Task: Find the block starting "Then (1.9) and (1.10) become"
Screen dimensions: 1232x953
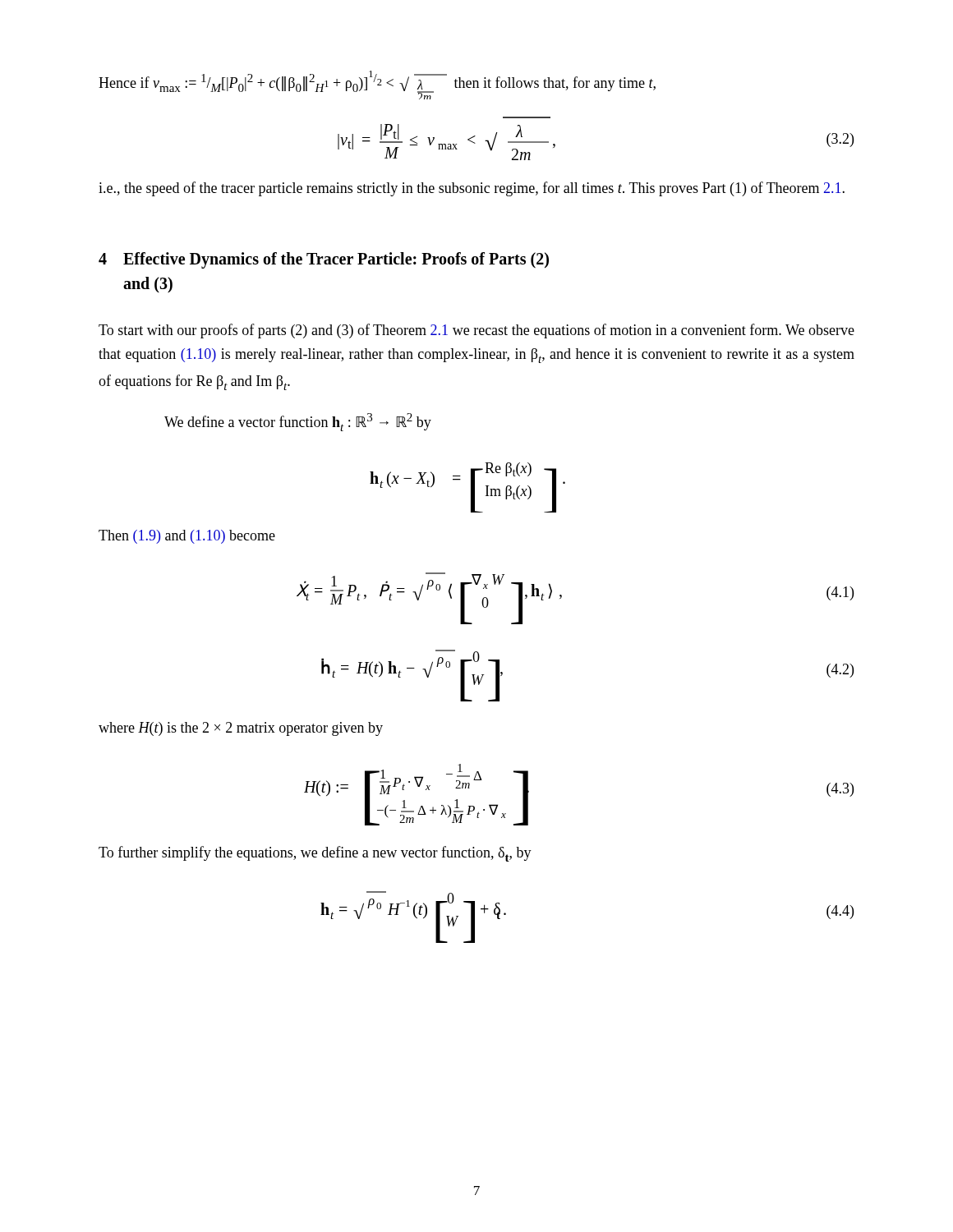Action: coord(187,536)
